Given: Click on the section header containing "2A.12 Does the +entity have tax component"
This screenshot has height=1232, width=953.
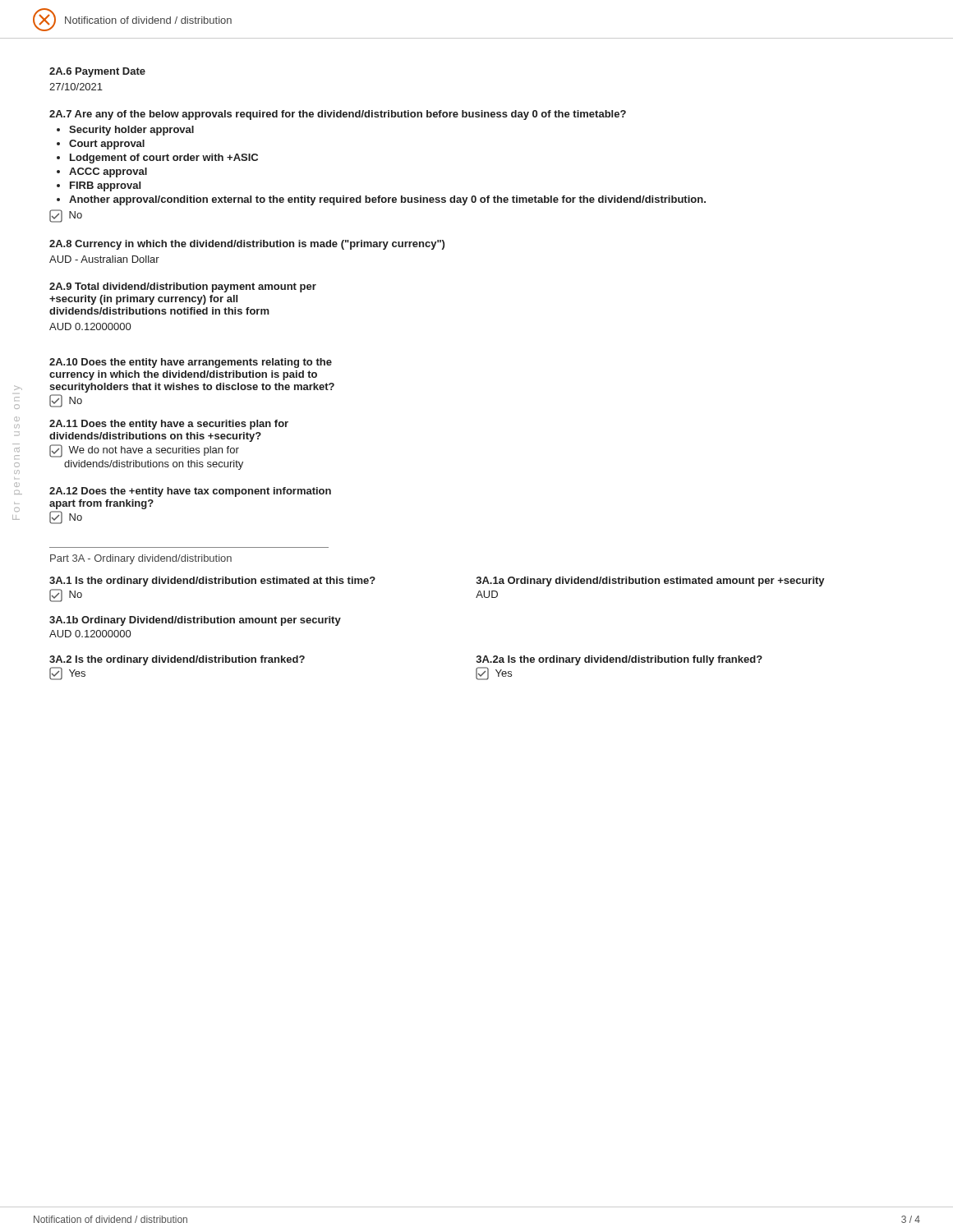Looking at the screenshot, I should pos(190,497).
